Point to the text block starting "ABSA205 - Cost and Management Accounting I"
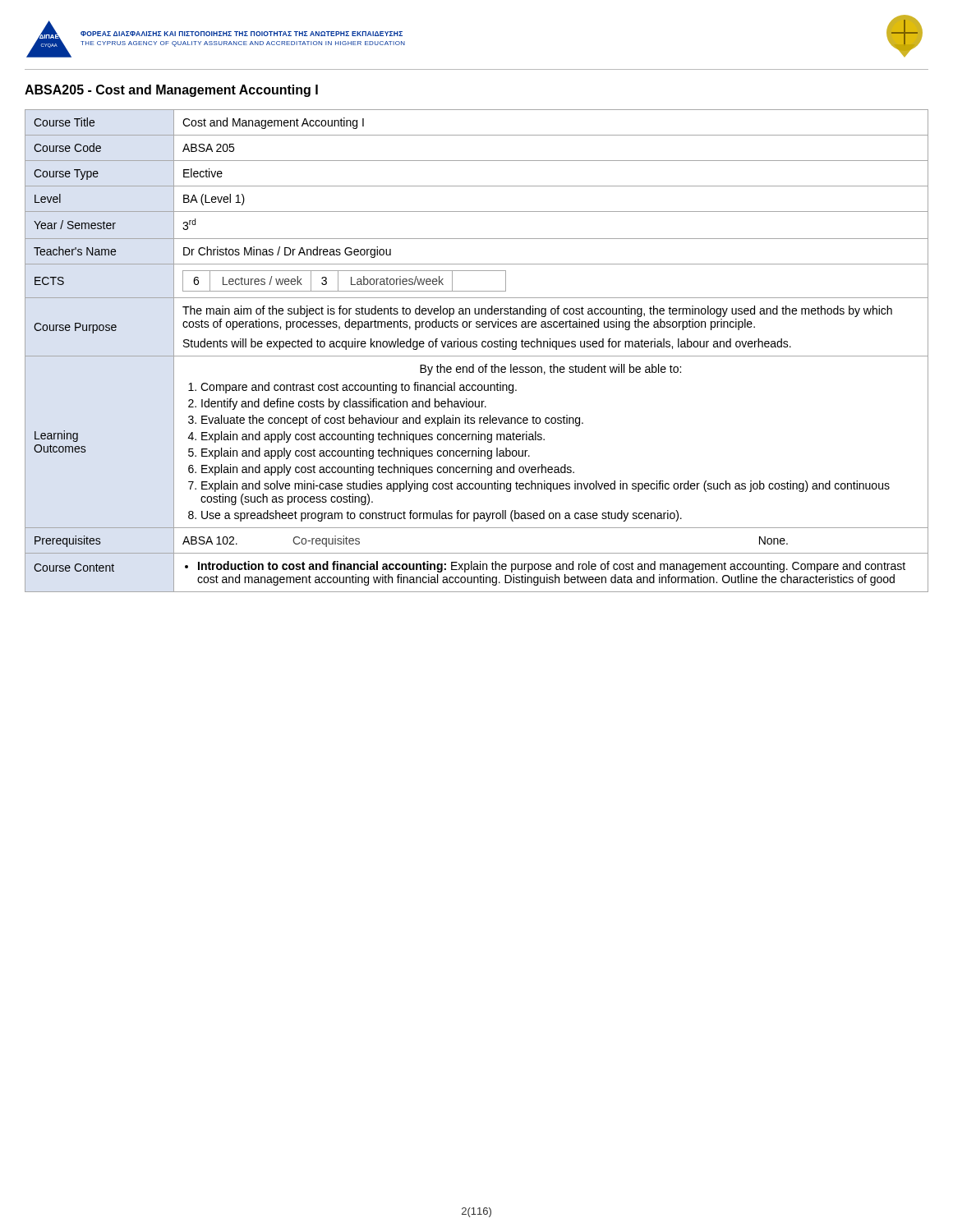This screenshot has height=1232, width=953. click(x=172, y=90)
